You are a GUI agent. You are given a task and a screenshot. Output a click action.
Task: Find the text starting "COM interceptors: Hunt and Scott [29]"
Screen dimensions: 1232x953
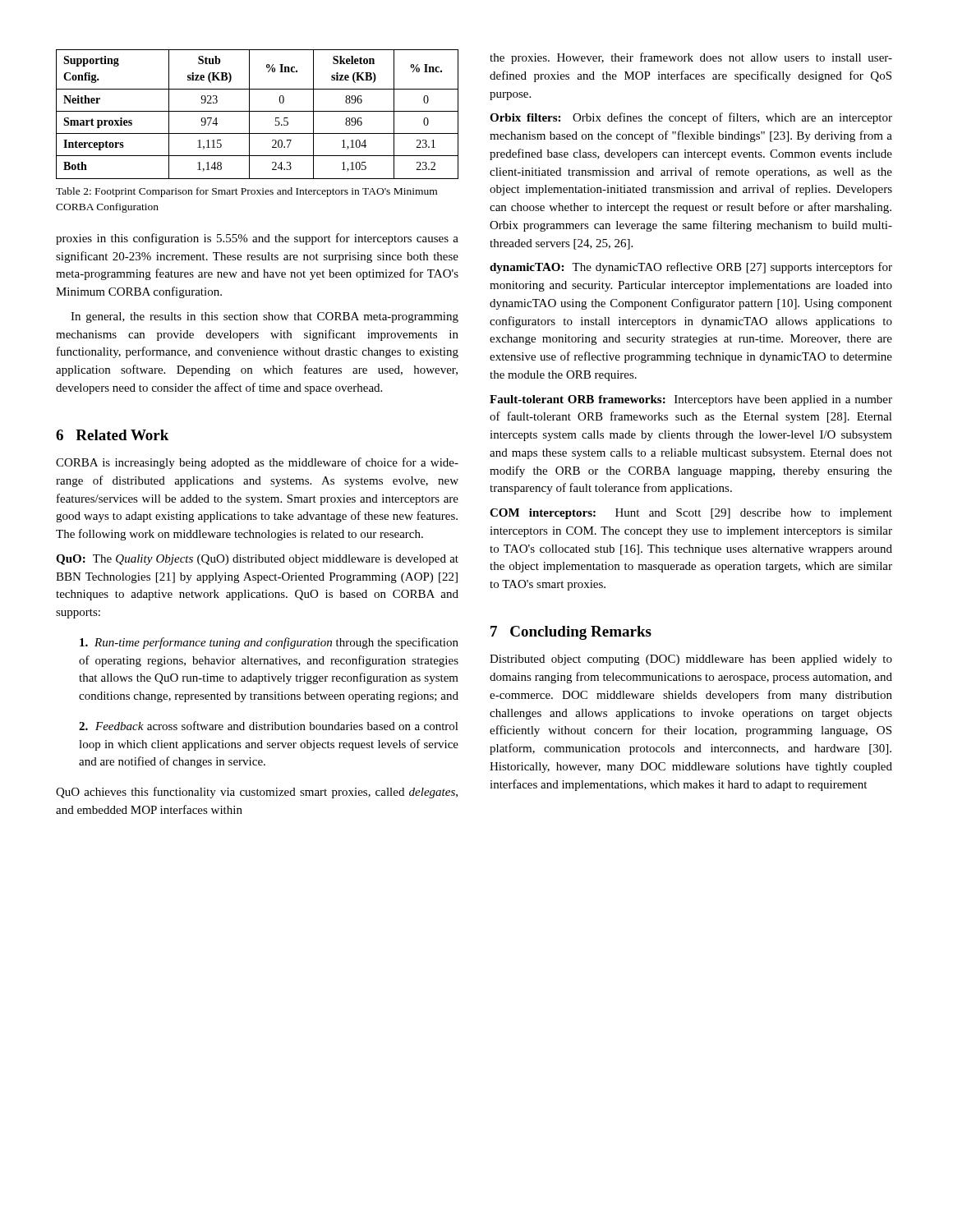[691, 549]
